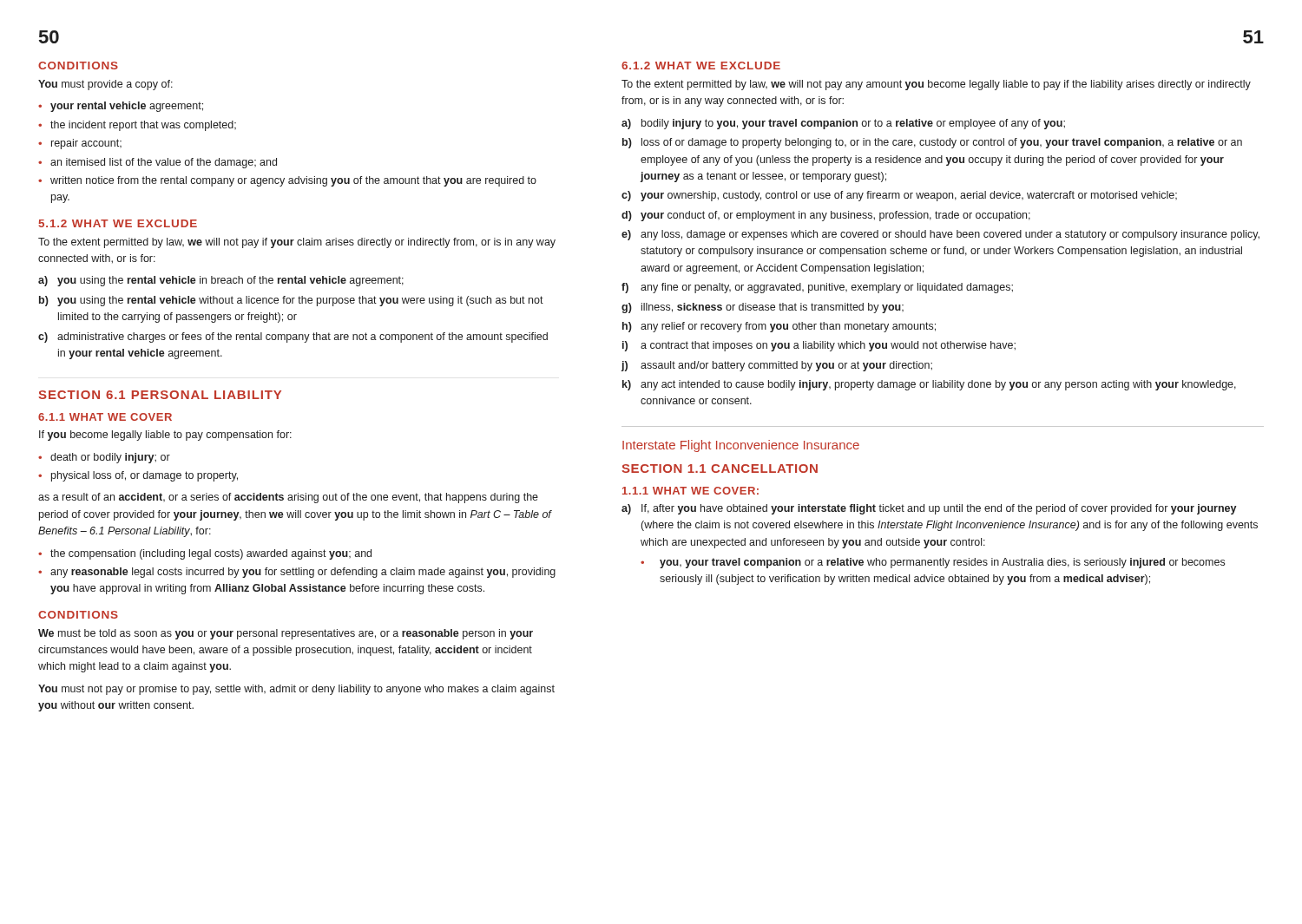This screenshot has height=924, width=1302.
Task: Point to the text block starting "written notice from"
Action: point(293,189)
